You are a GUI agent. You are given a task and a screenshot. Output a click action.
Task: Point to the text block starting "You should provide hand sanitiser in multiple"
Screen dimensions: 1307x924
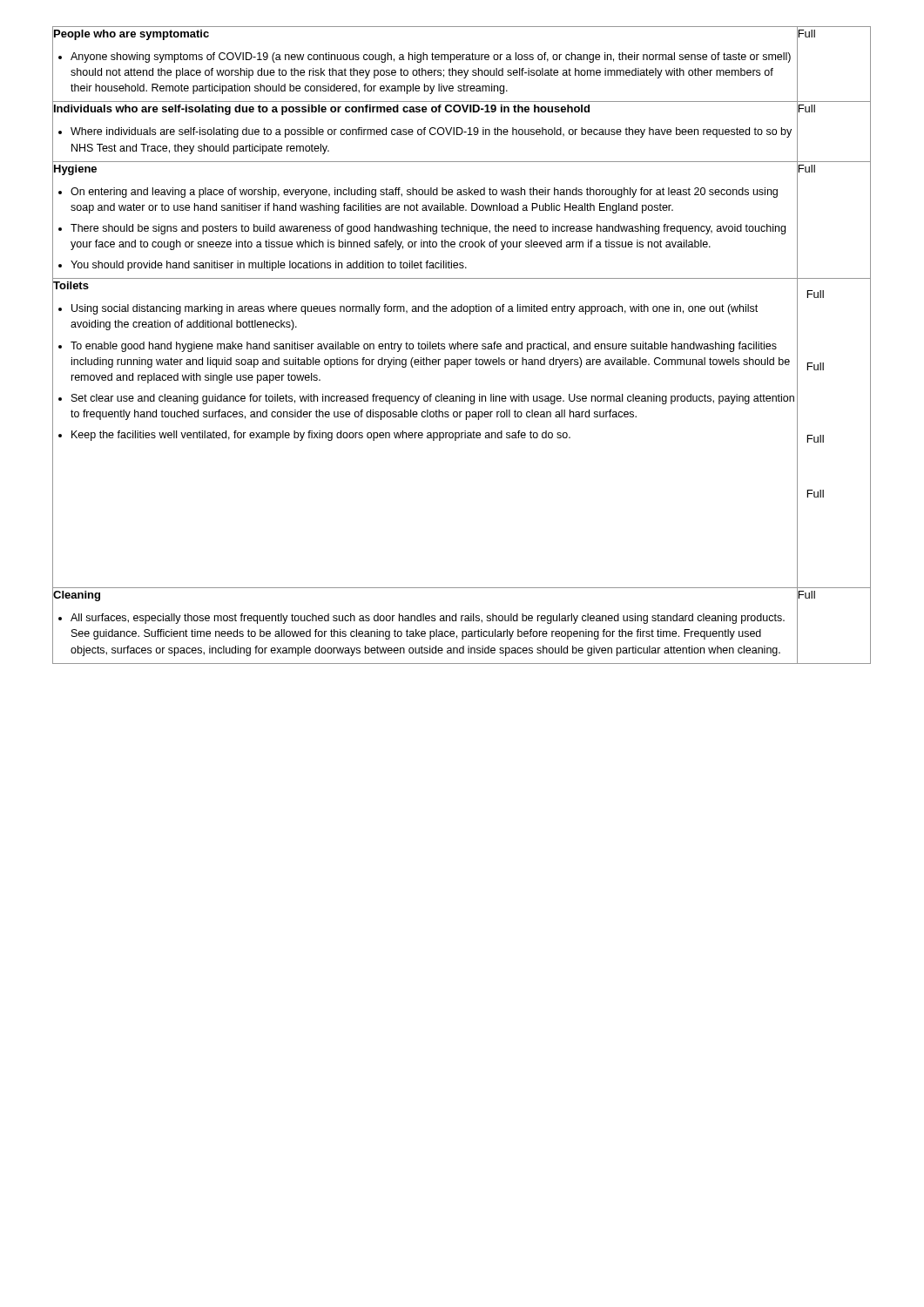point(269,265)
